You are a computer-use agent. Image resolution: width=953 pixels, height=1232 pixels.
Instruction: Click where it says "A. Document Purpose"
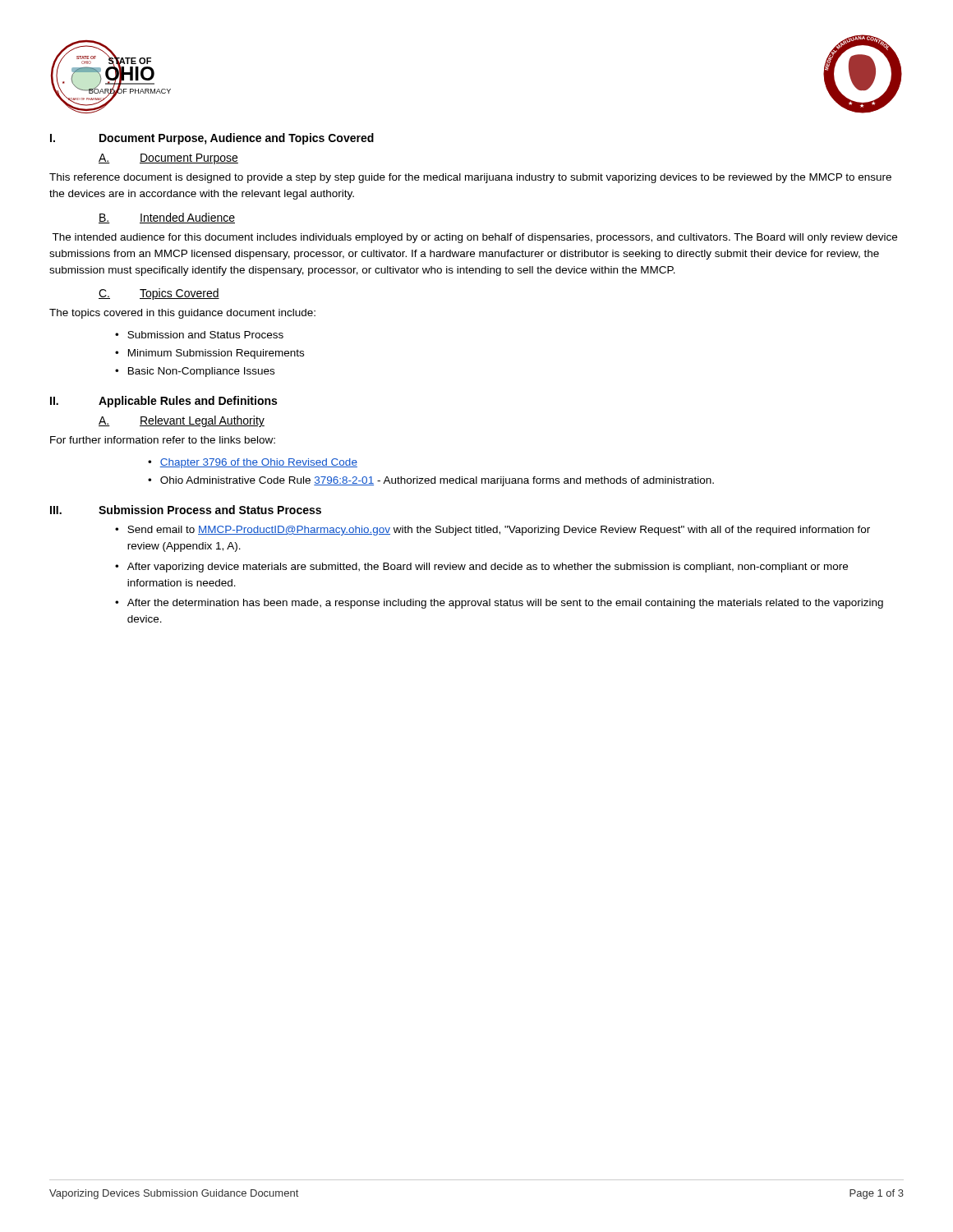pos(168,158)
